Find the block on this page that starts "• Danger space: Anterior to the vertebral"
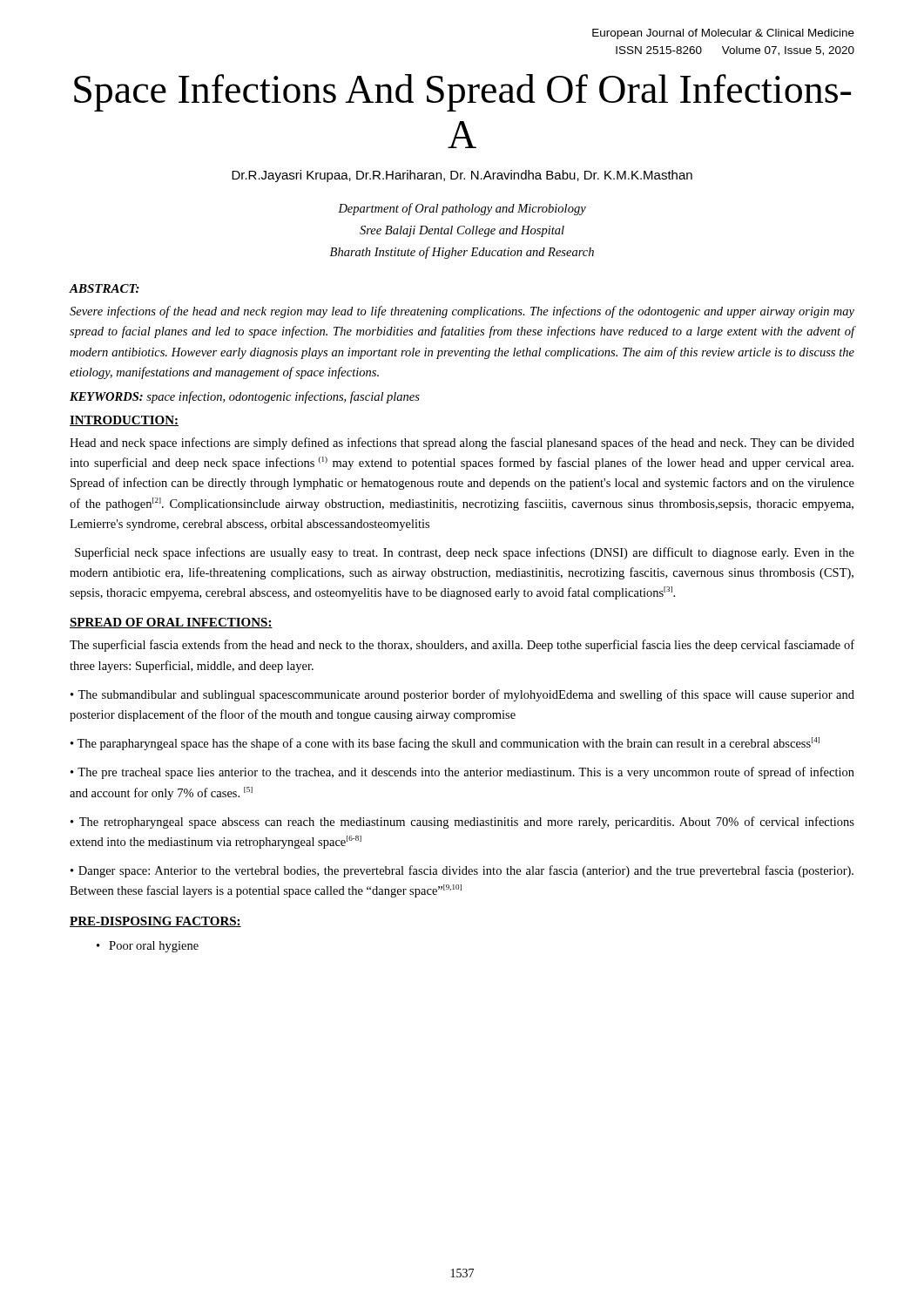The width and height of the screenshot is (924, 1307). pos(462,881)
